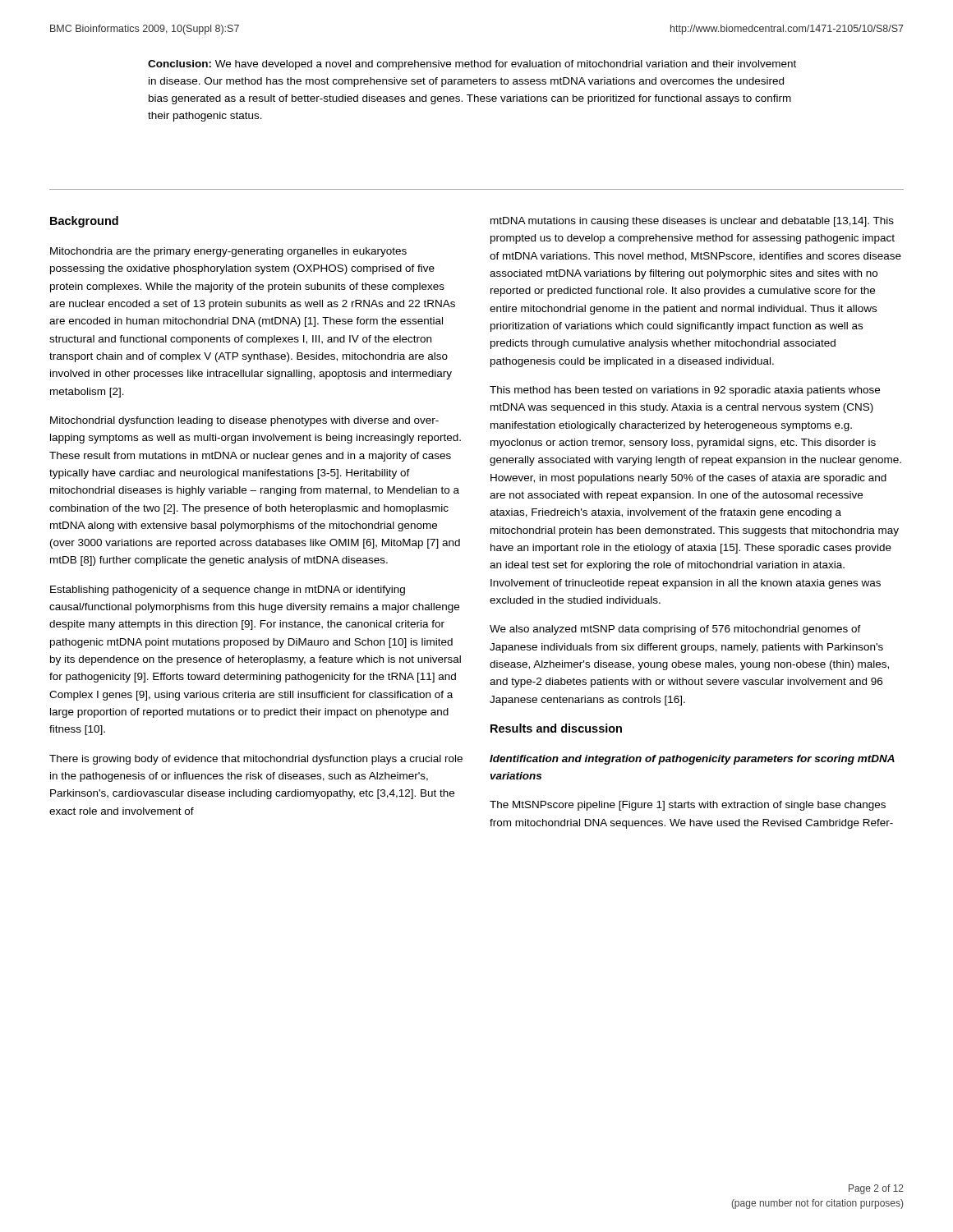
Task: Point to the block starting "Conclusion: We have developed a novel and comprehensive"
Action: (472, 89)
